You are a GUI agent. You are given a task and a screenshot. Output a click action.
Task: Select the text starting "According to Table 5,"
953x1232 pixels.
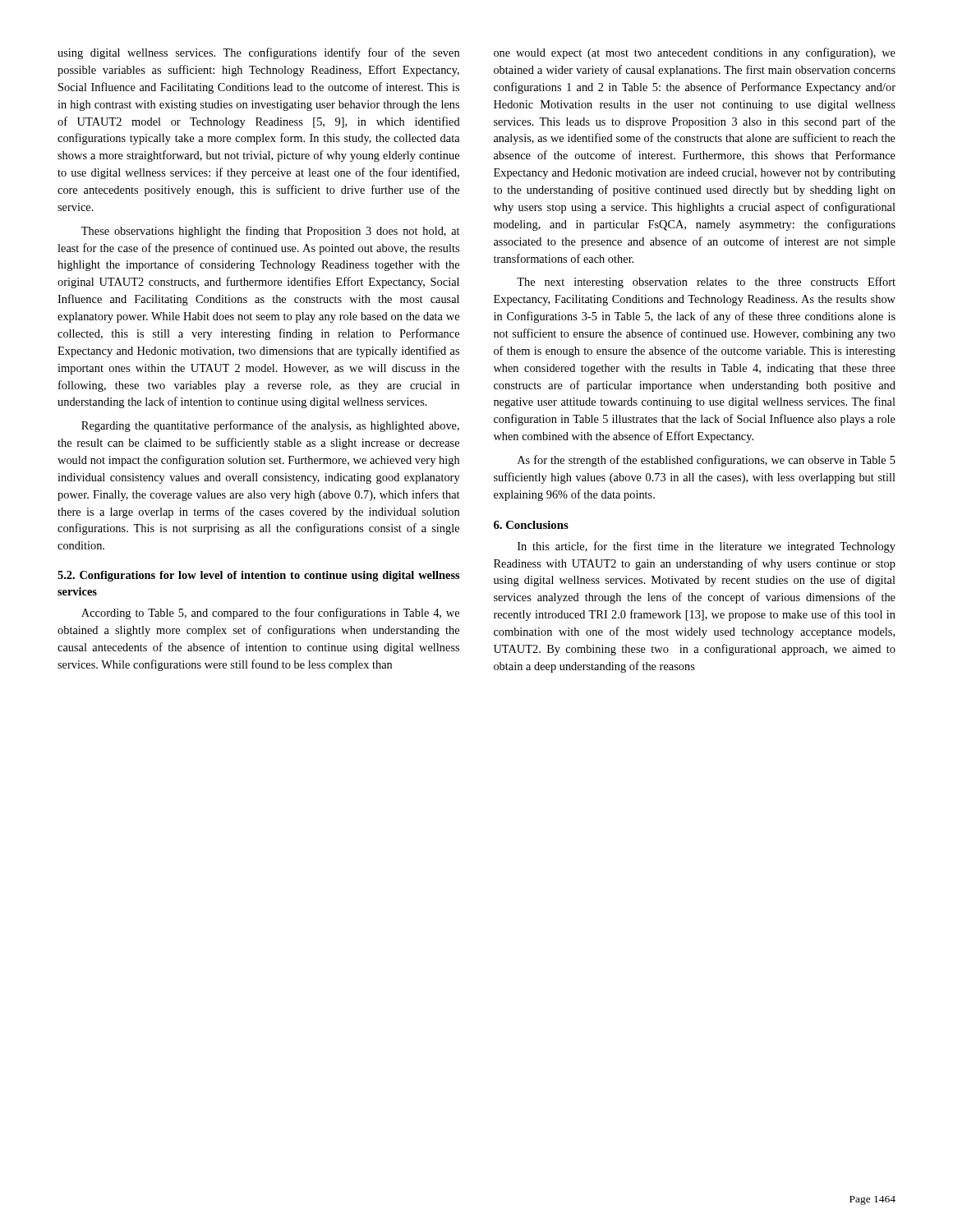click(x=259, y=639)
